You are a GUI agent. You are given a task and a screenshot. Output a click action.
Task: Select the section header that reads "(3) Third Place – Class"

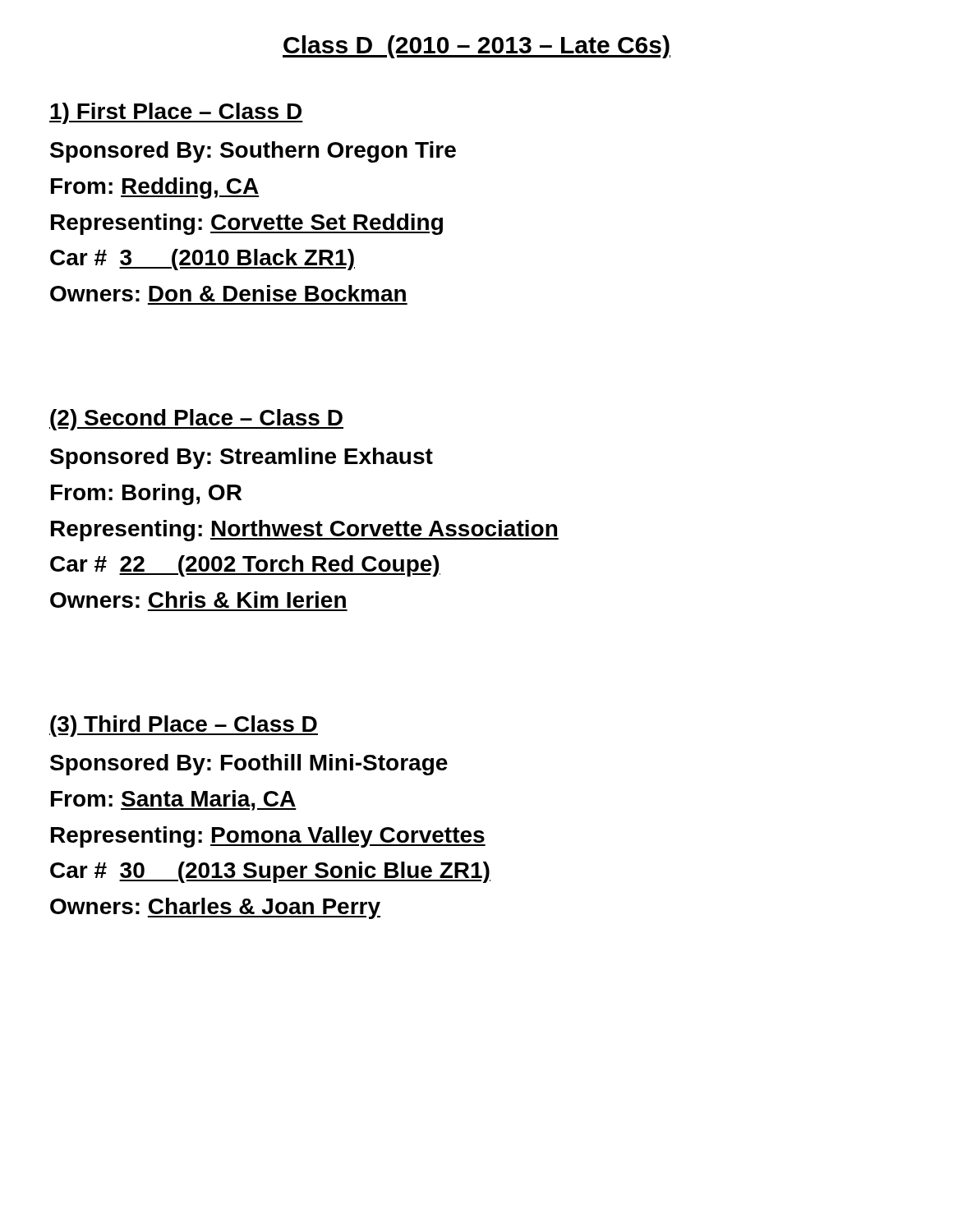[x=184, y=724]
